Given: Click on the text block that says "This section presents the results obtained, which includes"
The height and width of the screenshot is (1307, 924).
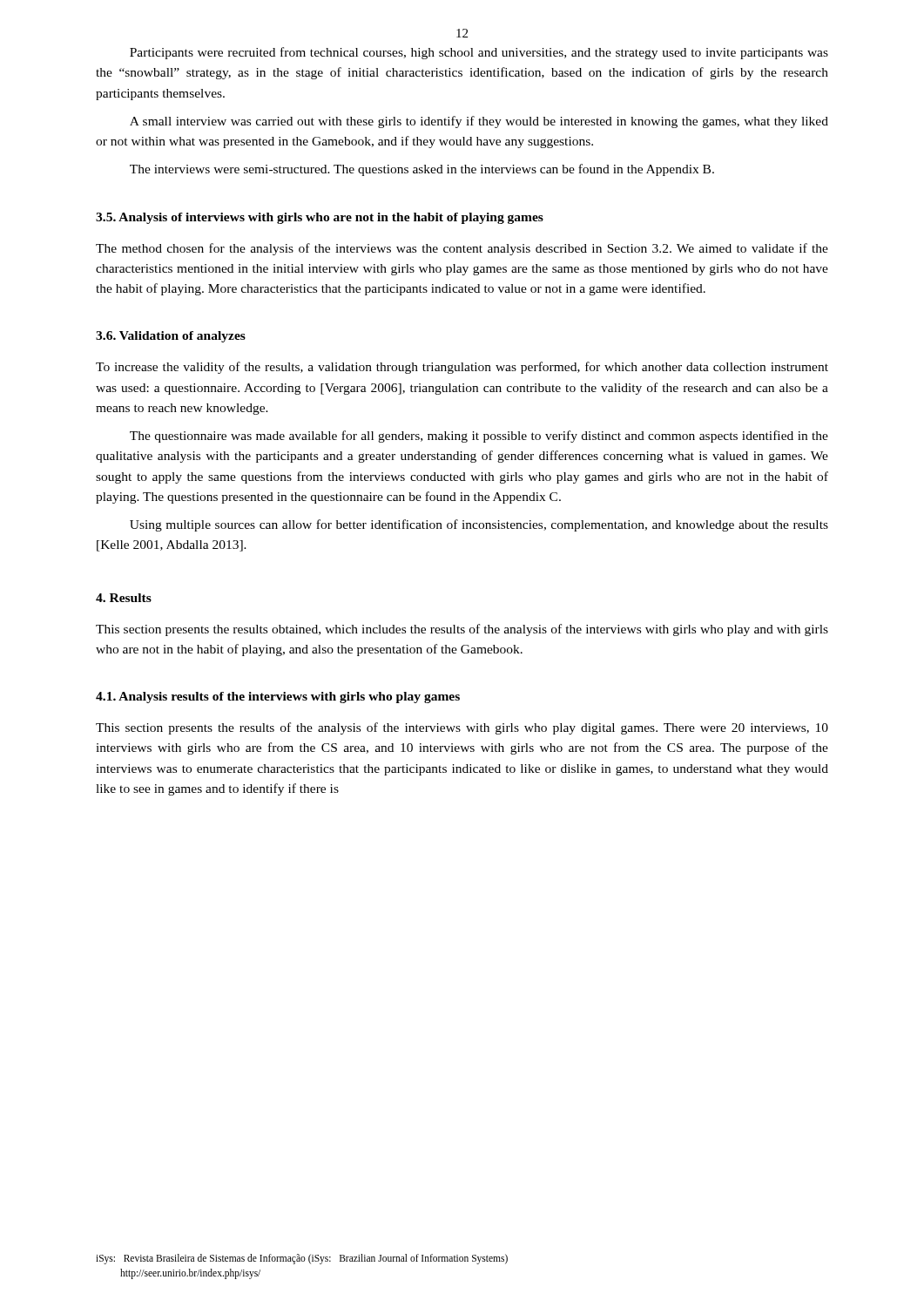Looking at the screenshot, I should [462, 638].
